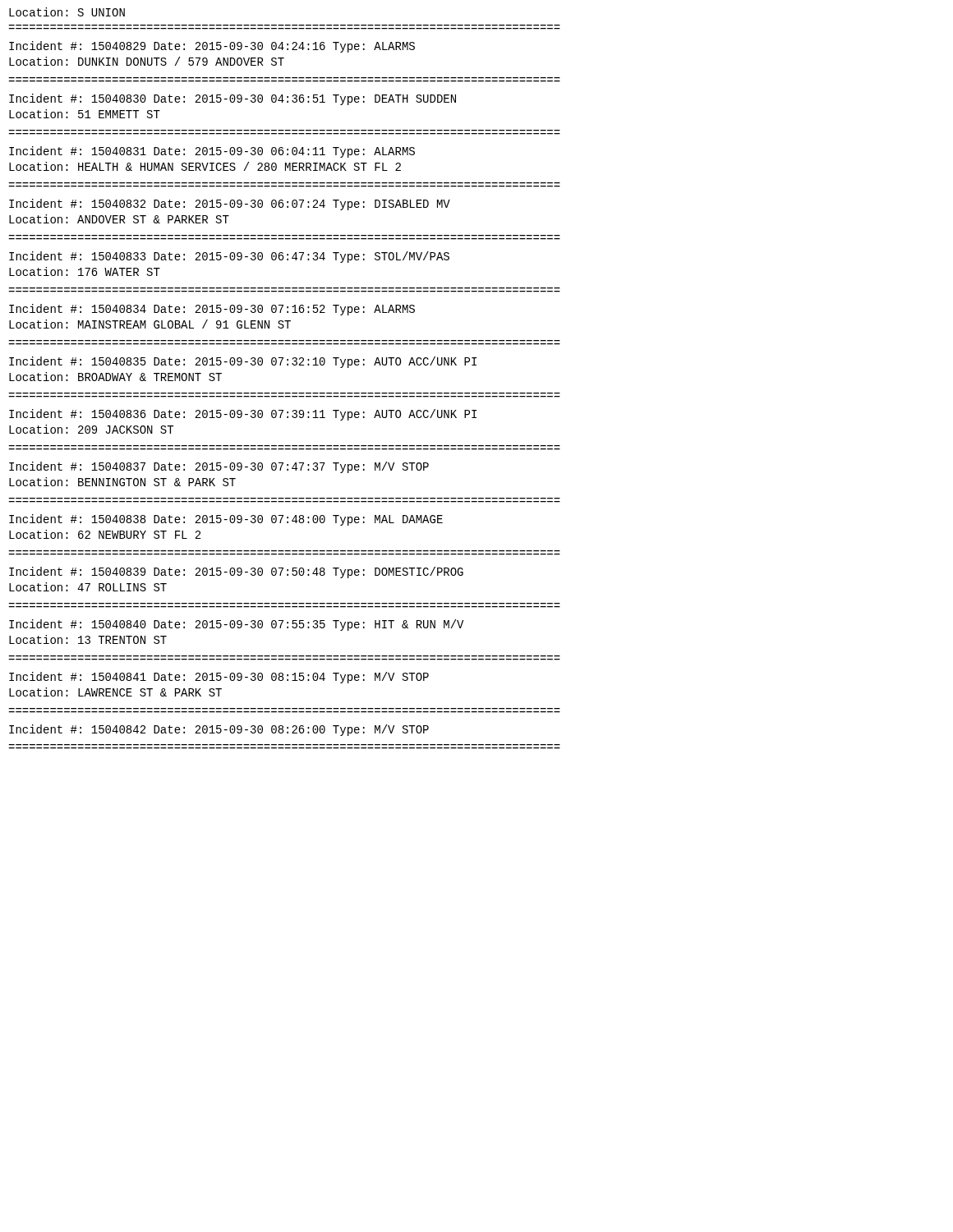This screenshot has height=1232, width=953.
Task: Locate the element starting "Incident #: 15040832 Date: 2015-09-30 06:07:24 Type: DISABLED"
Action: pyautogui.click(x=230, y=205)
